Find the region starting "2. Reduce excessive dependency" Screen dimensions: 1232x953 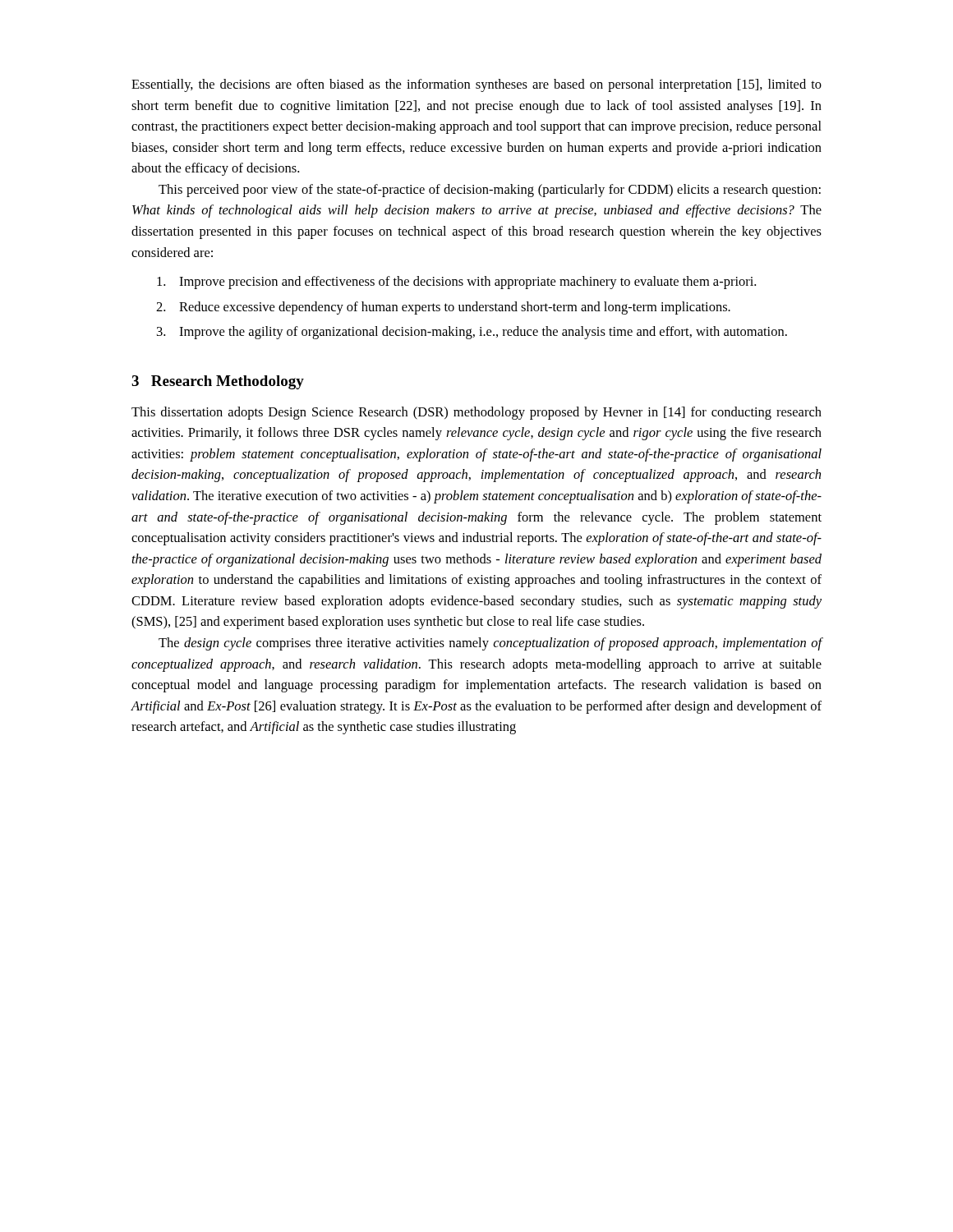489,307
